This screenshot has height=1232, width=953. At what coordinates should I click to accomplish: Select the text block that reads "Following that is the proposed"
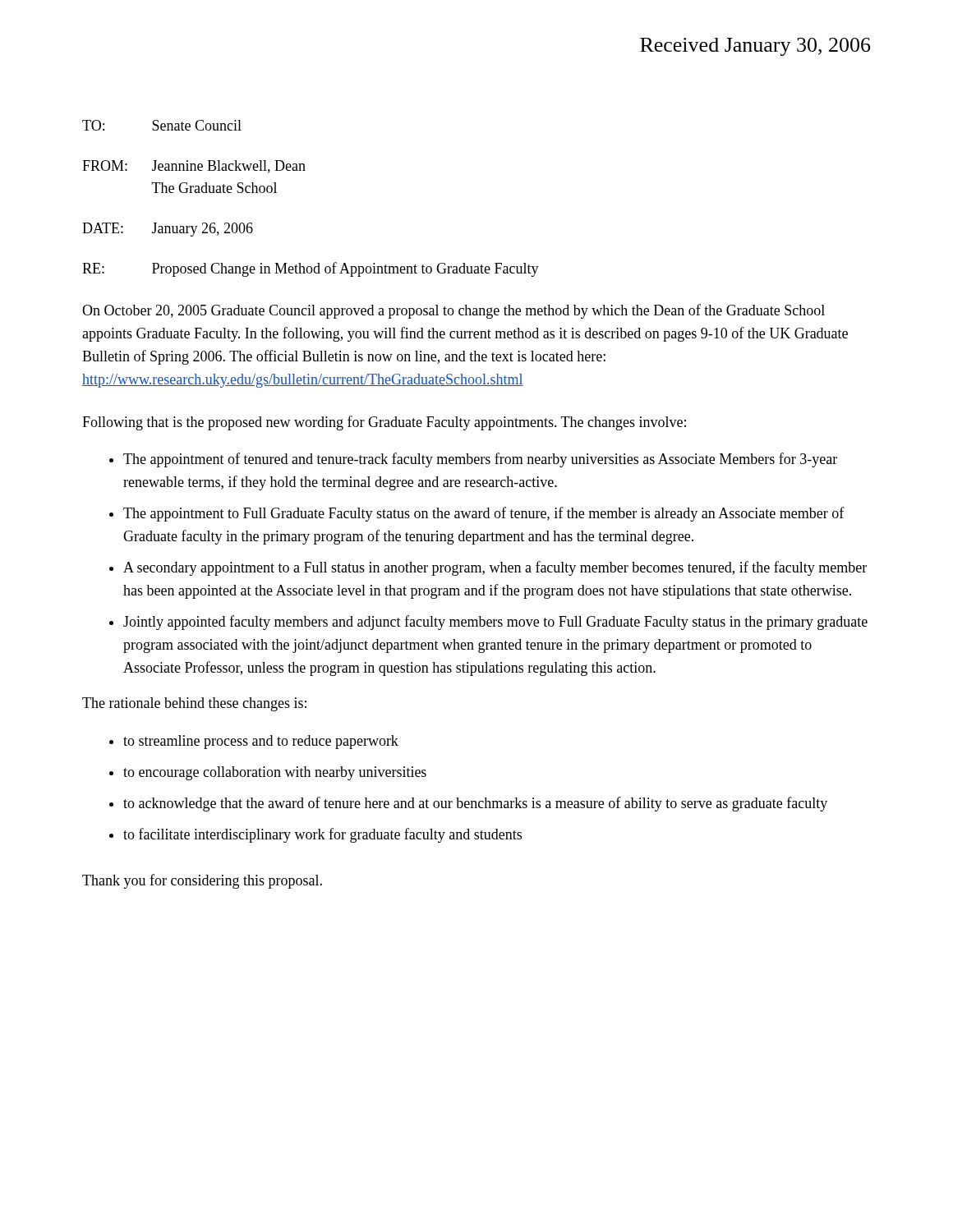pyautogui.click(x=385, y=422)
